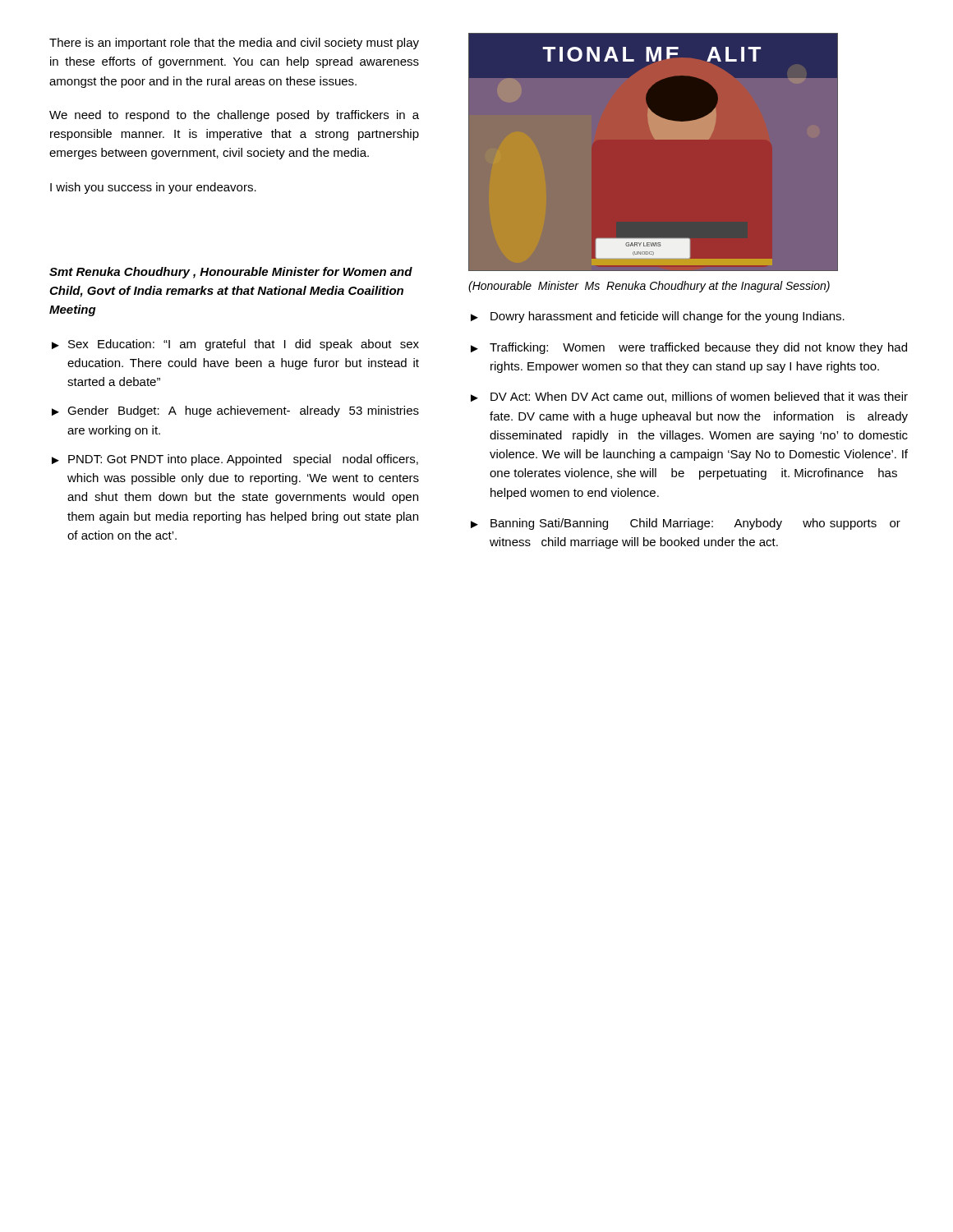Point to the block beginning "► Dowry harassment and"
953x1232 pixels.
click(x=688, y=316)
